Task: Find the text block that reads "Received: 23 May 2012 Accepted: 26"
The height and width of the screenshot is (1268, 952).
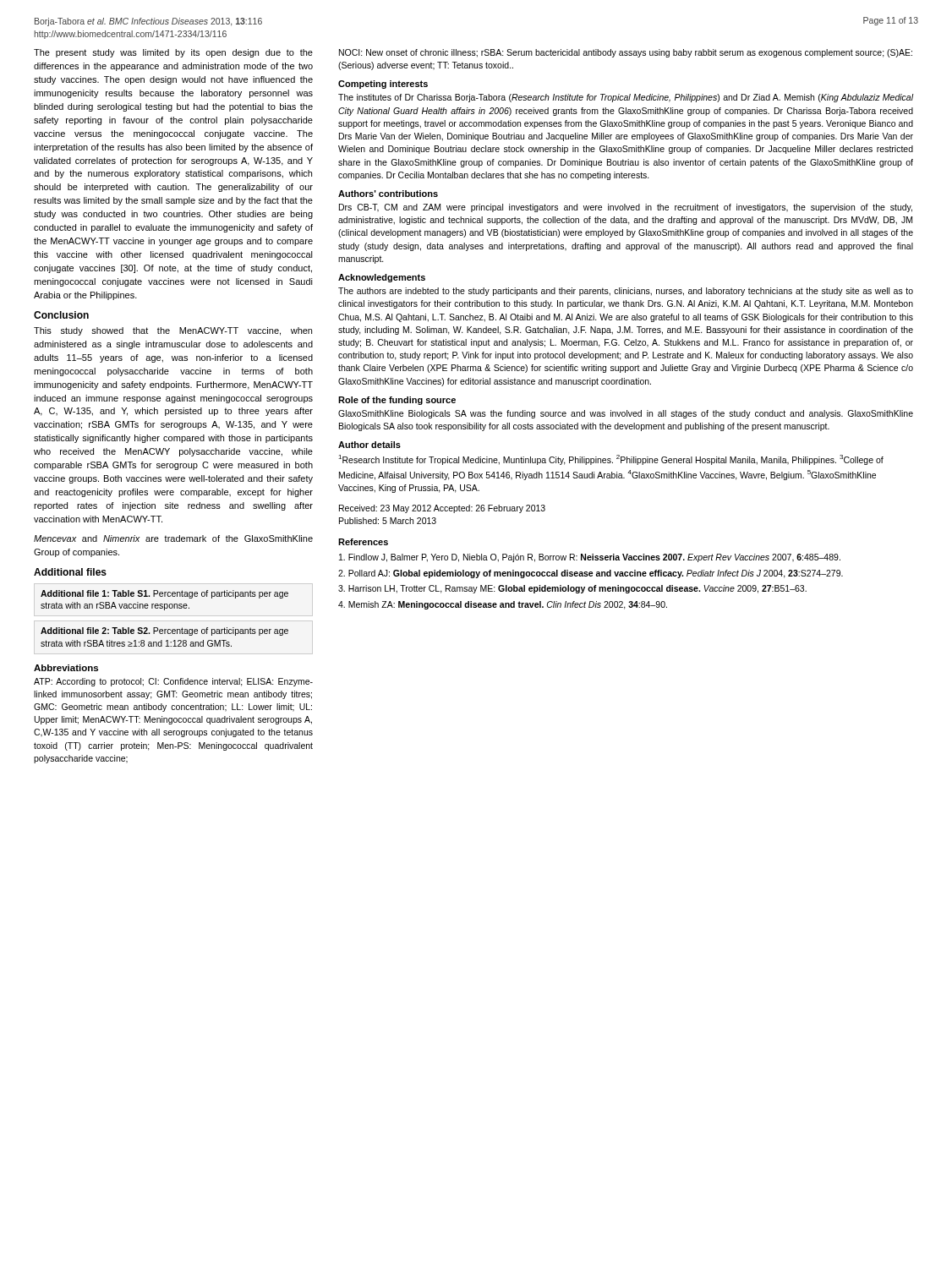Action: [x=442, y=514]
